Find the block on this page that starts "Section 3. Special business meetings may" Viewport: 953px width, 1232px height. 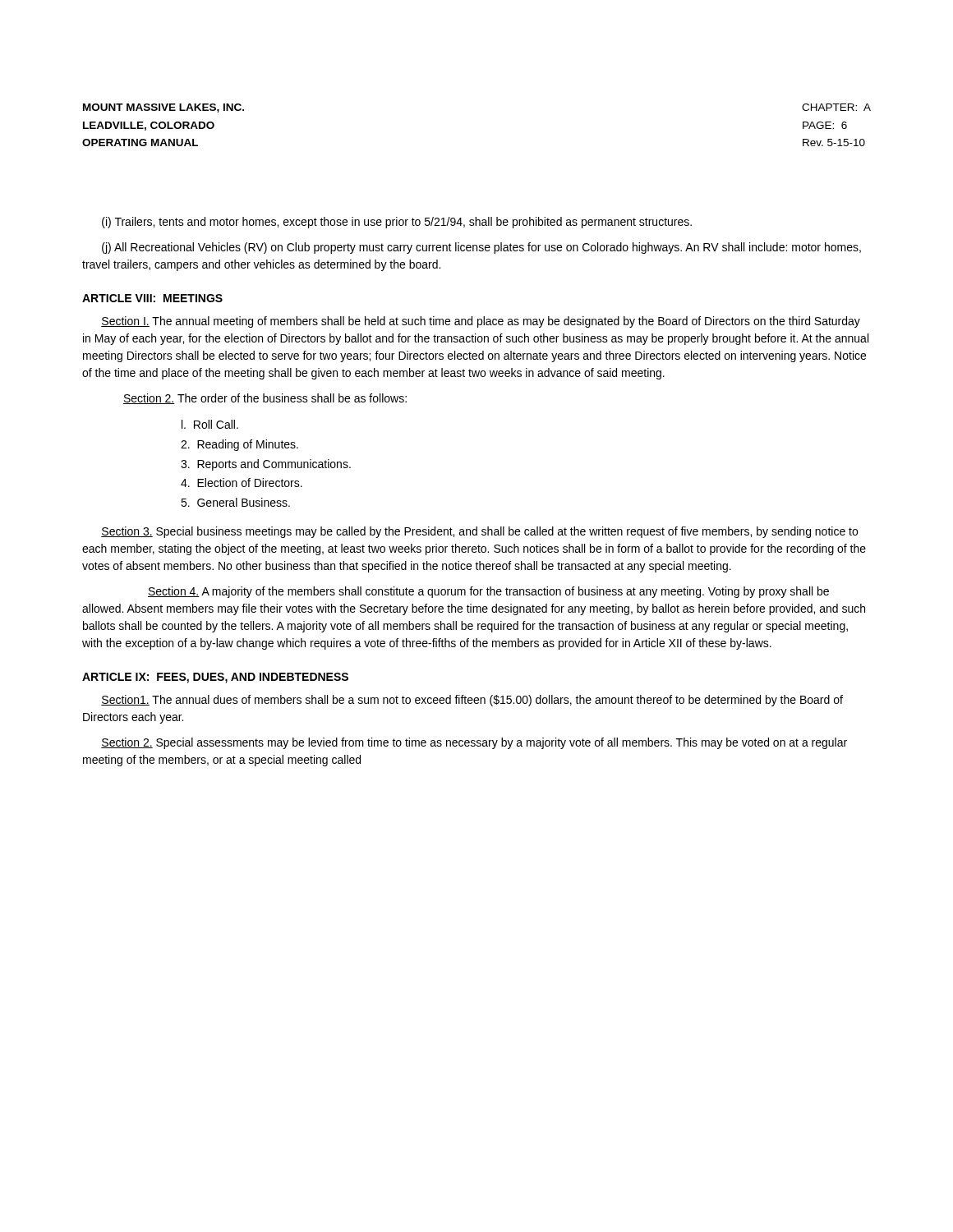click(474, 549)
